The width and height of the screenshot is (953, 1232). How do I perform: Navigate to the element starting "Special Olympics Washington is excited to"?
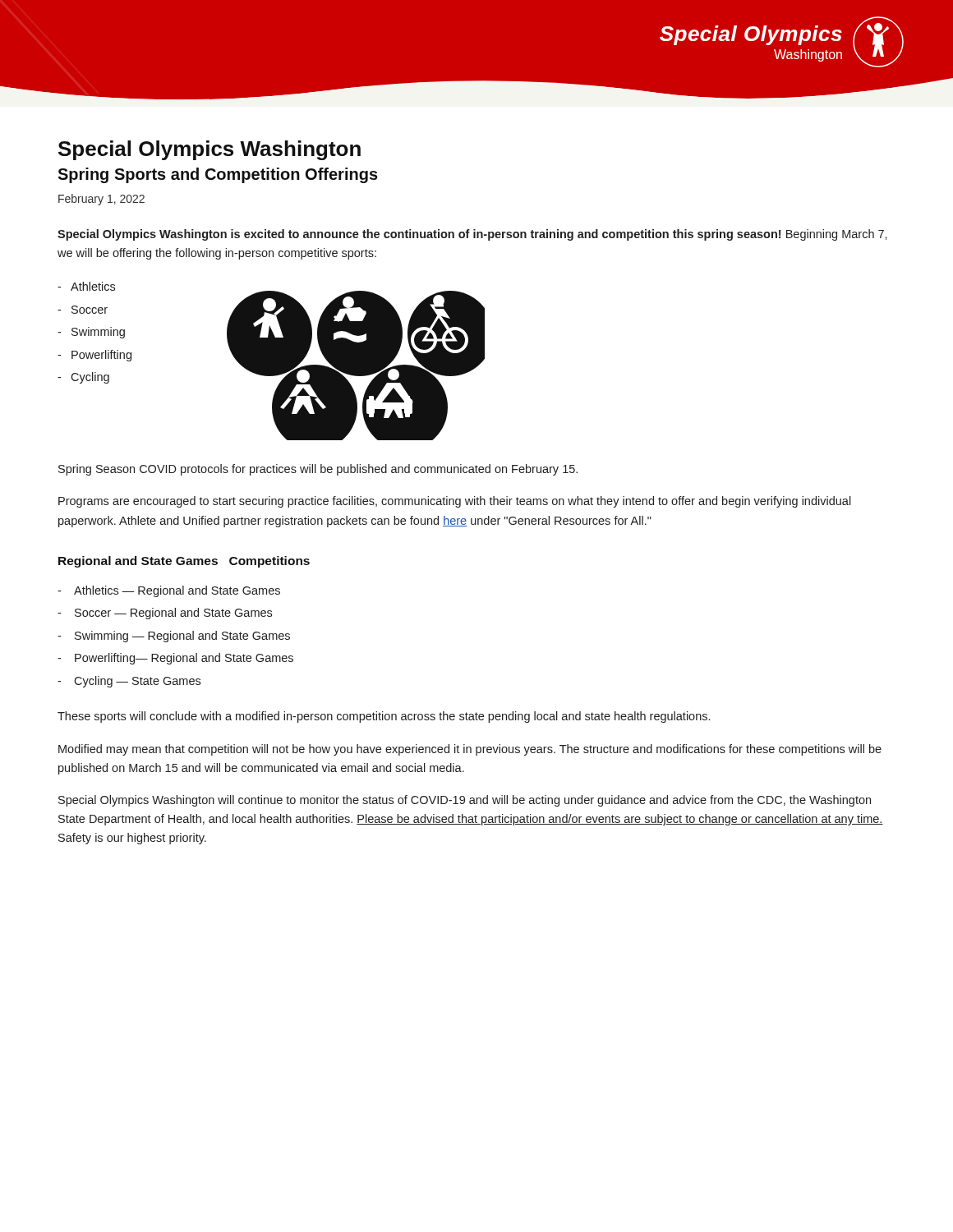(473, 243)
